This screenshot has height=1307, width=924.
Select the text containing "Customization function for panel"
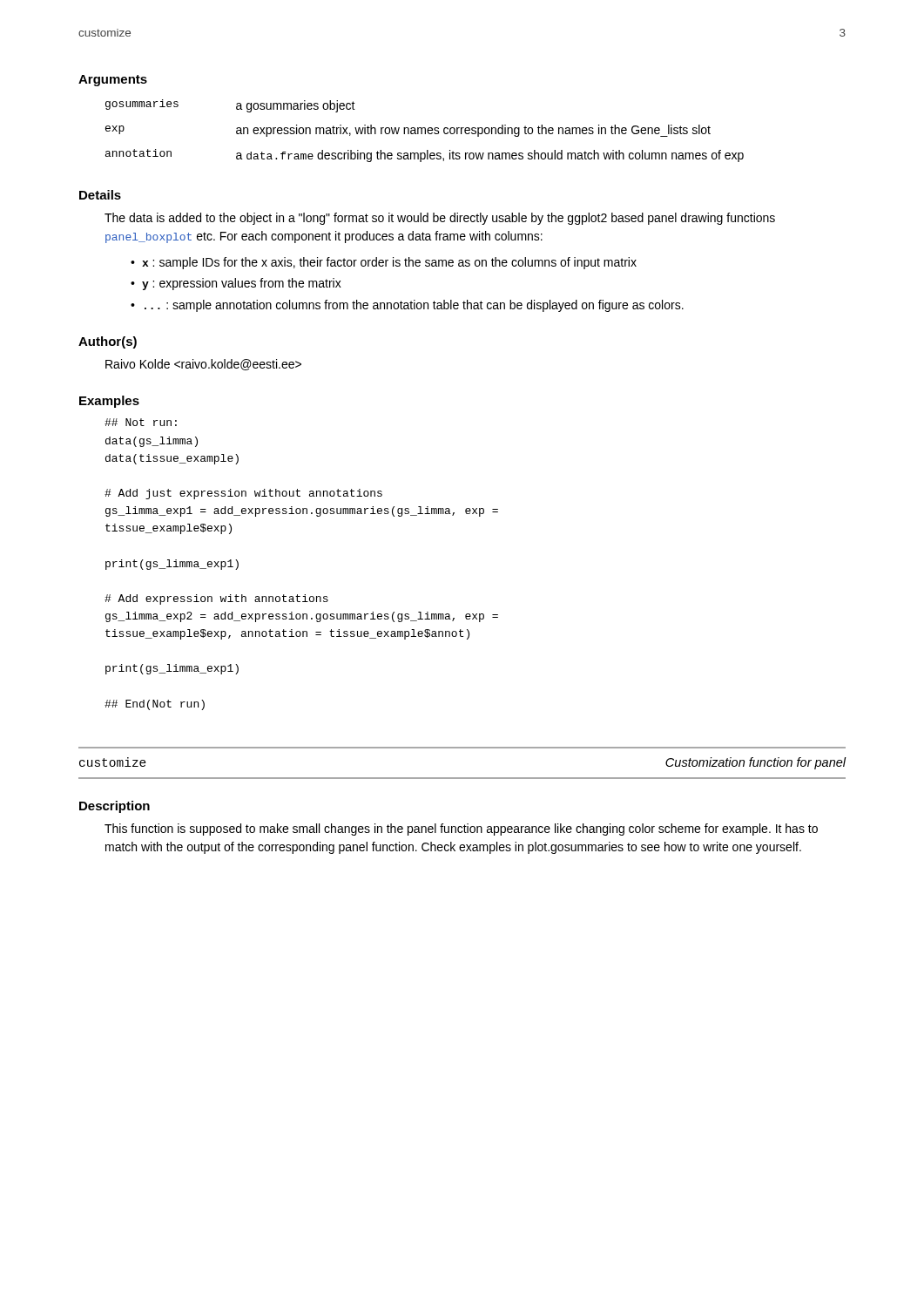(755, 762)
